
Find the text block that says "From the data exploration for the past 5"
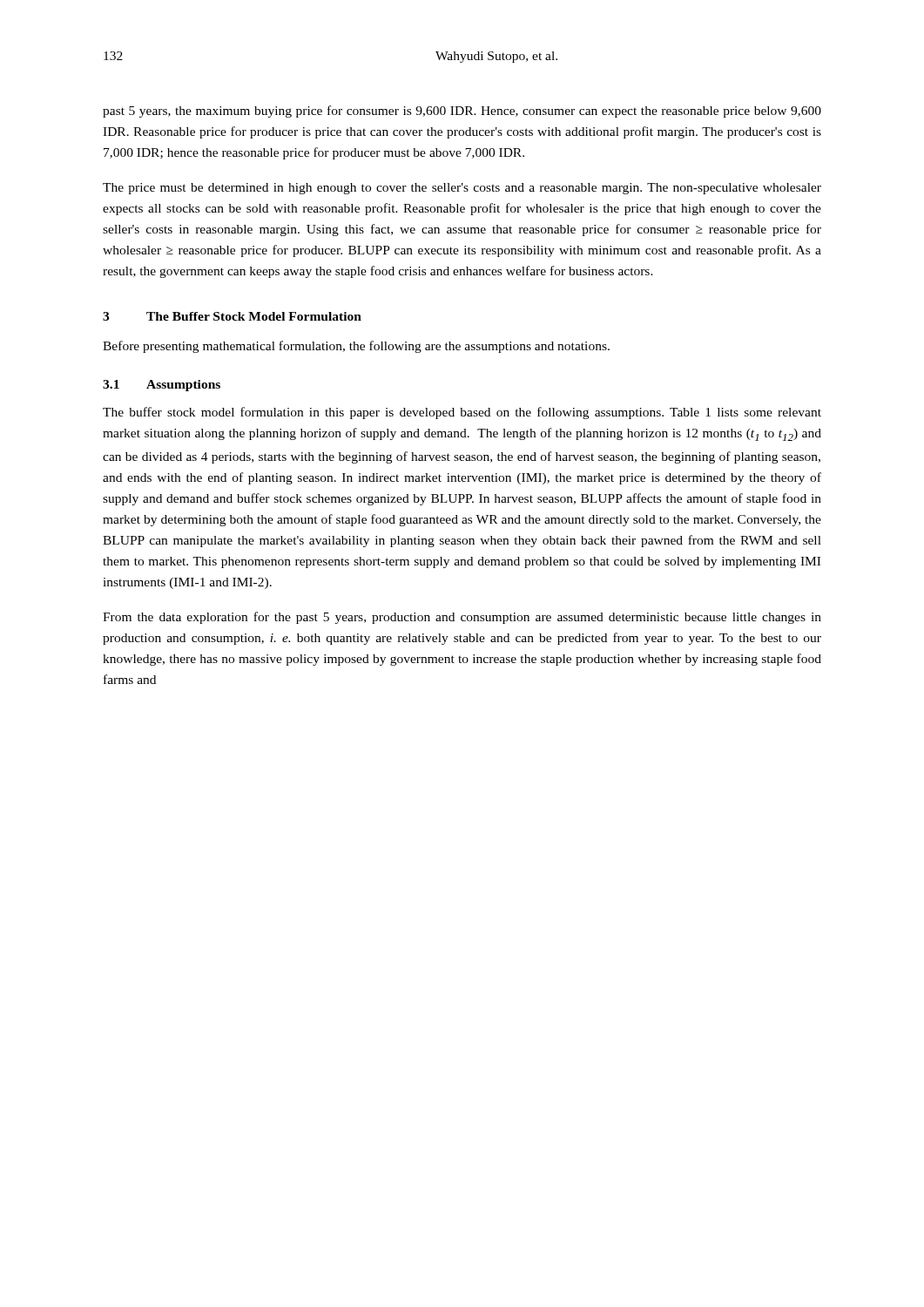(462, 648)
